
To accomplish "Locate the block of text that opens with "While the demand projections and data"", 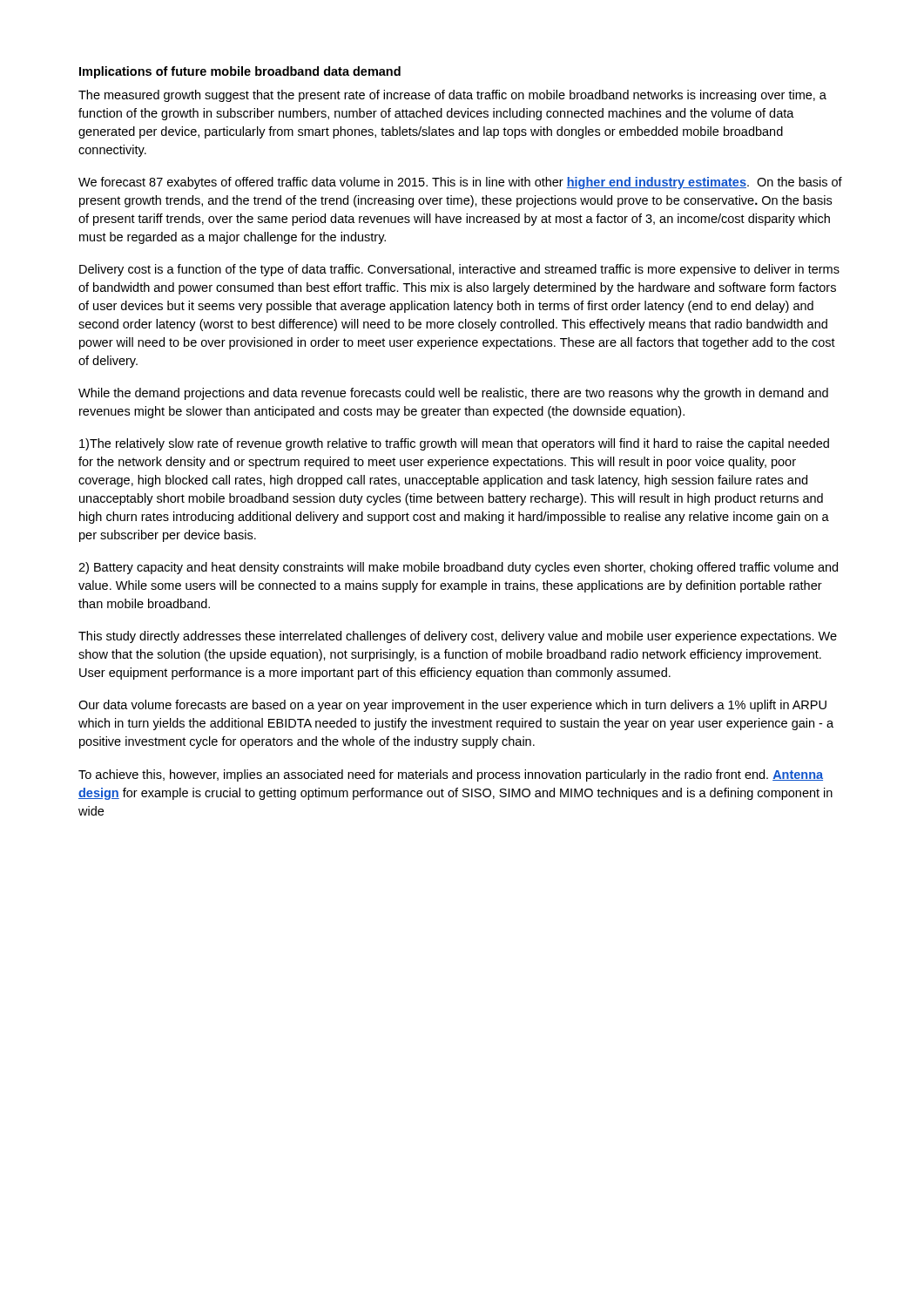I will point(454,402).
